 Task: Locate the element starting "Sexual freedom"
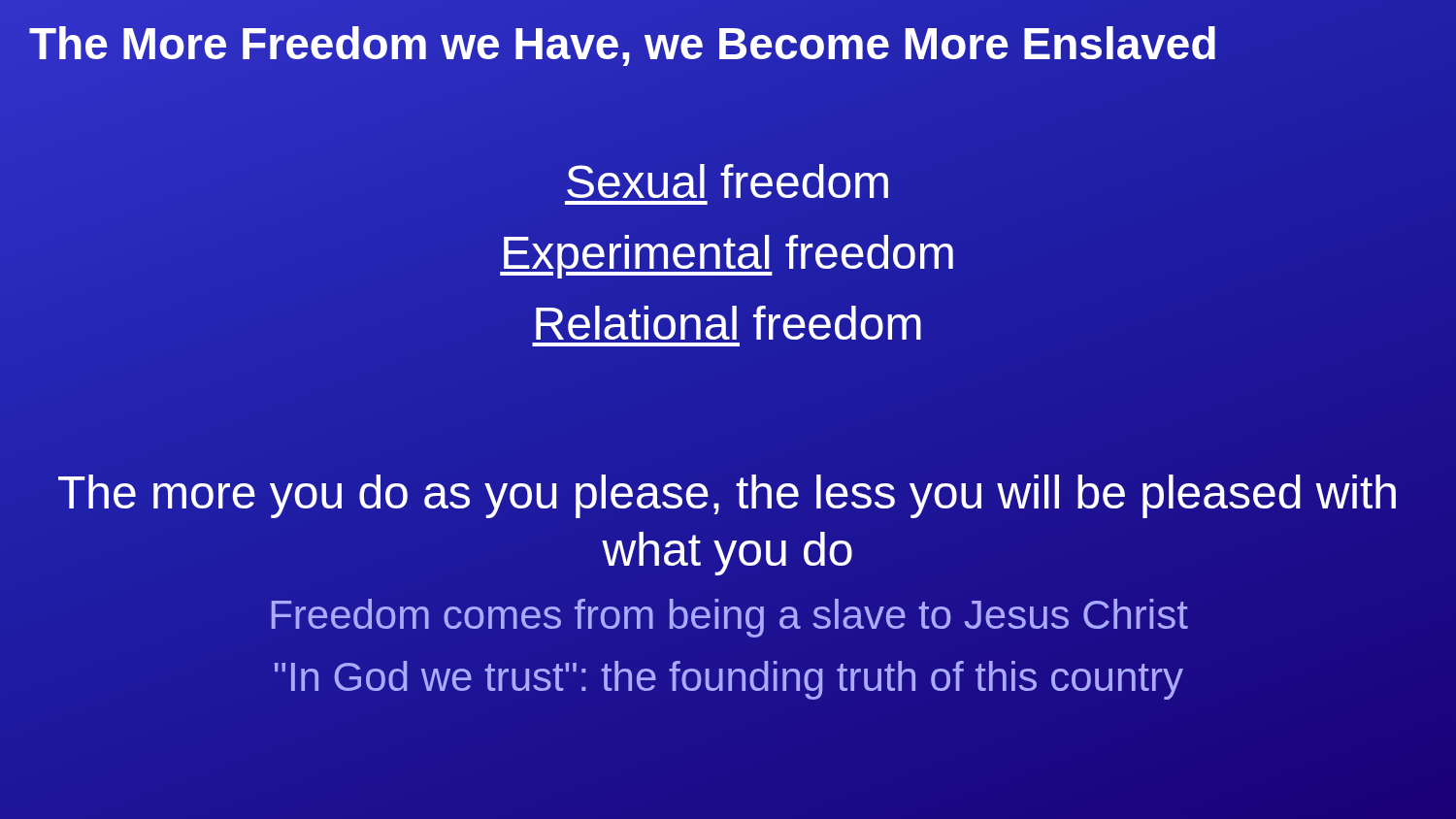728,182
